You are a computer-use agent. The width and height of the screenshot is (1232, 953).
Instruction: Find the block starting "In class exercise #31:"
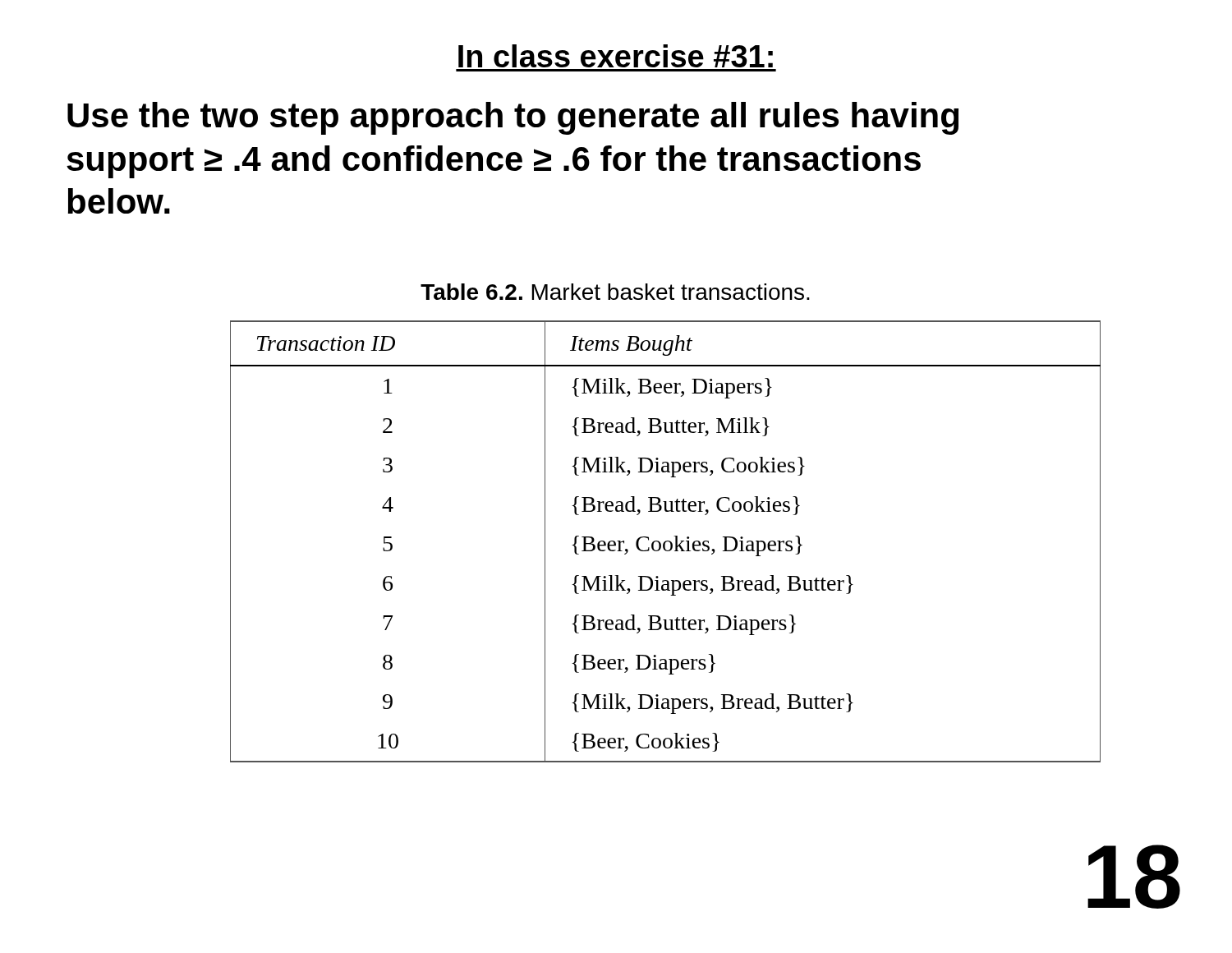[616, 57]
